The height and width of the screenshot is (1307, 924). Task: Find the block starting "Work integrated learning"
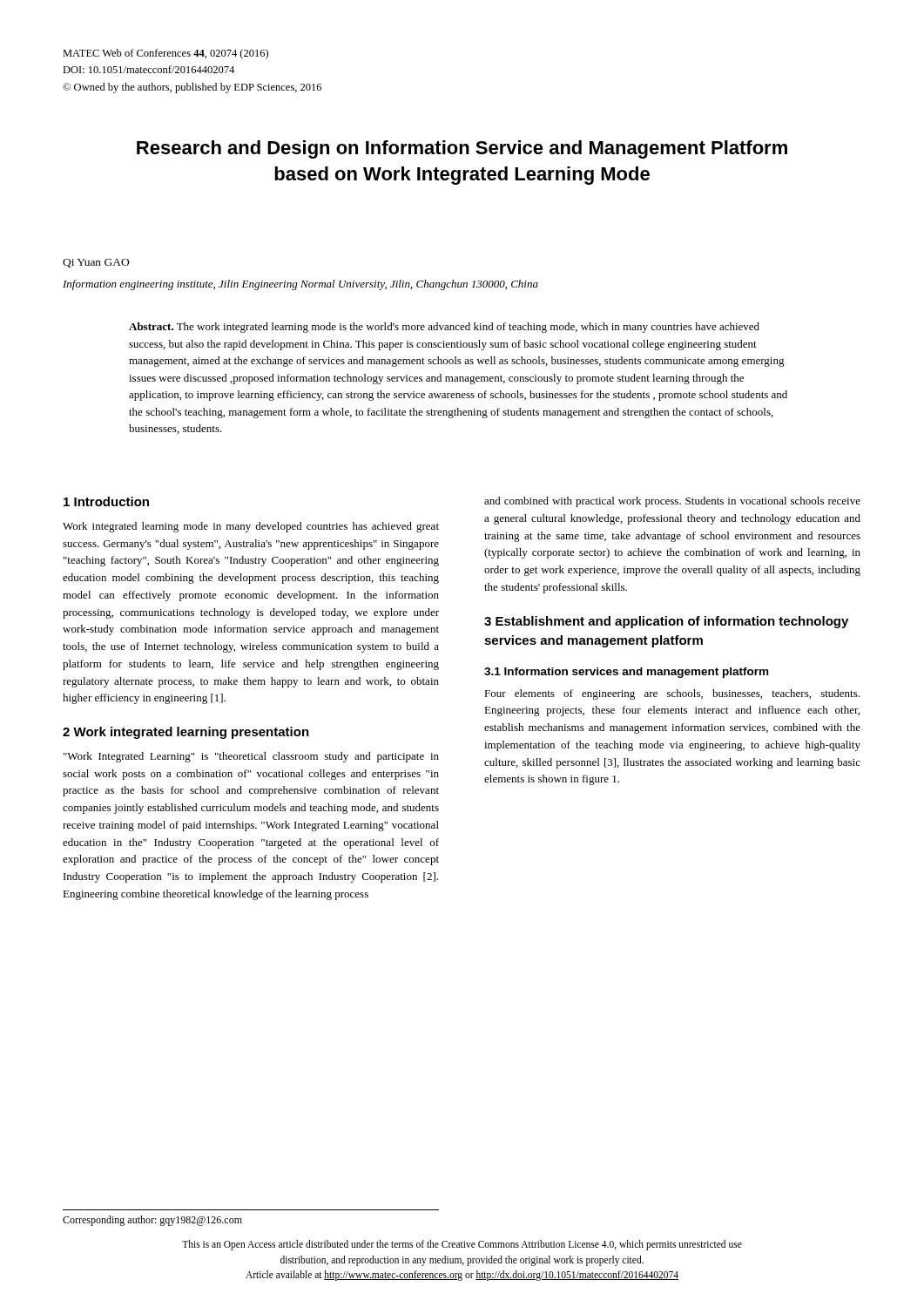[x=251, y=612]
